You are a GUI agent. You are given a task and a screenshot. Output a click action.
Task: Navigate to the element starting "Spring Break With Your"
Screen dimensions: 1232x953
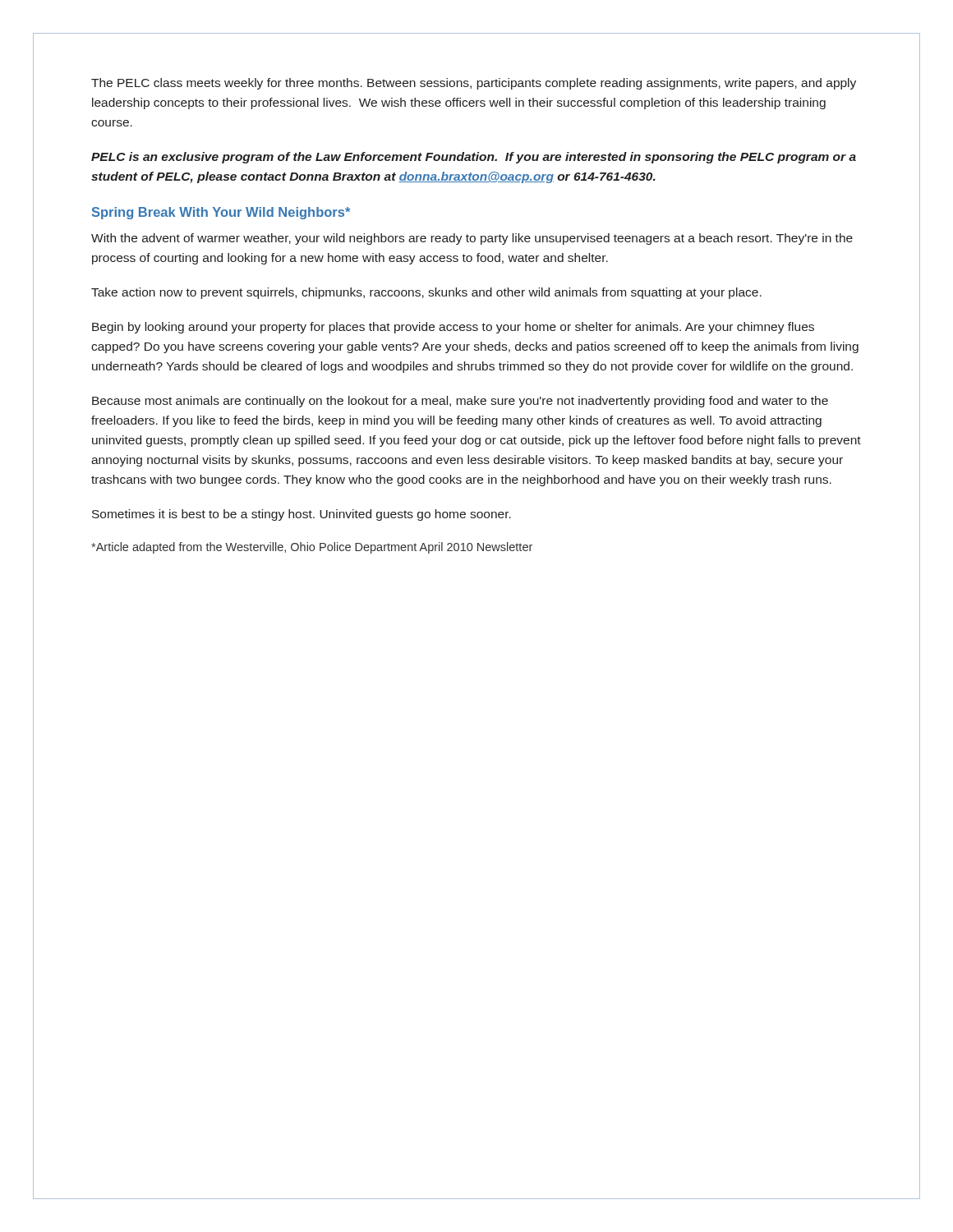pos(221,212)
